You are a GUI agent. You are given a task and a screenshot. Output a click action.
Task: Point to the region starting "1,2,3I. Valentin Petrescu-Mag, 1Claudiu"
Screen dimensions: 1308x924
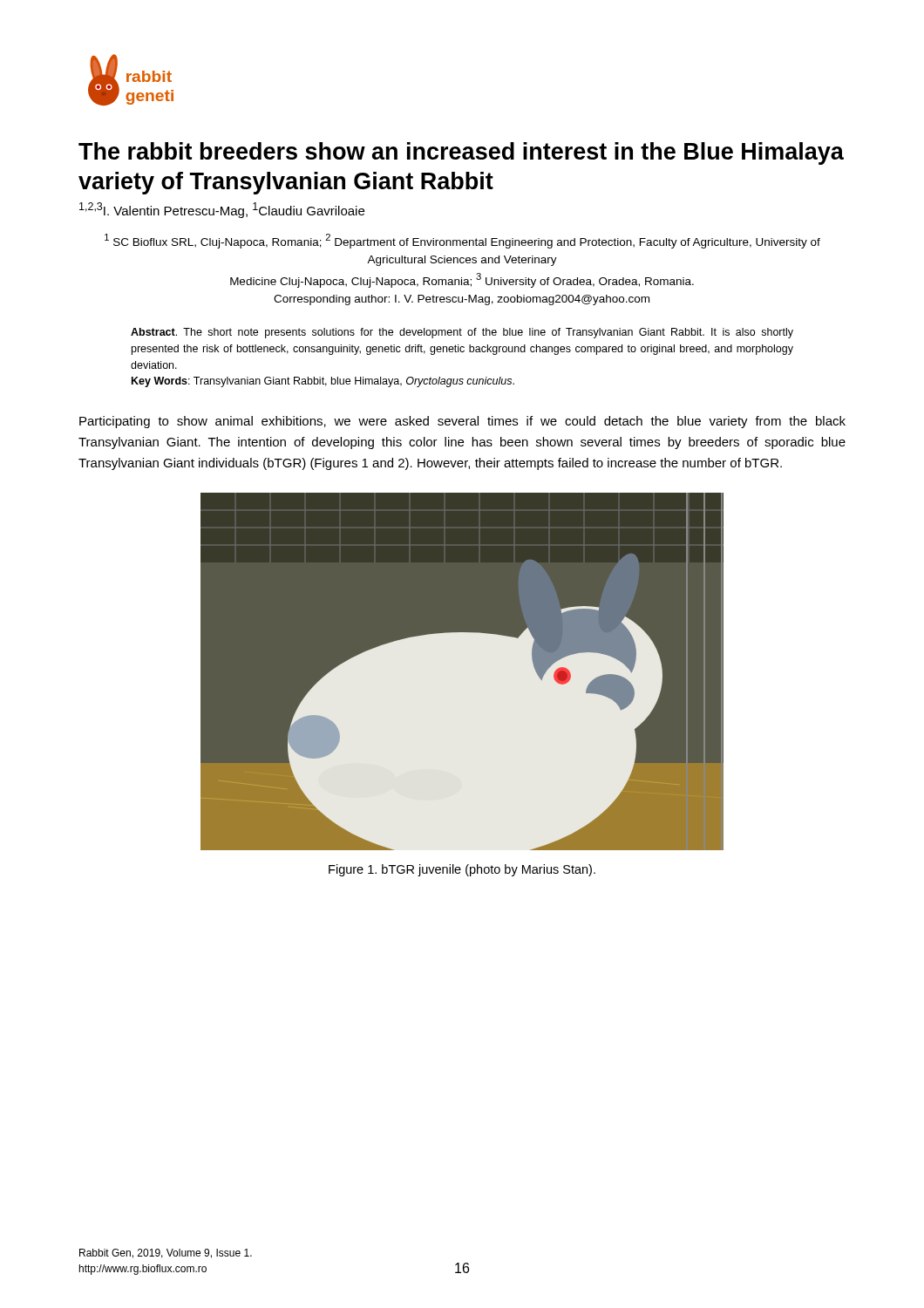(222, 209)
